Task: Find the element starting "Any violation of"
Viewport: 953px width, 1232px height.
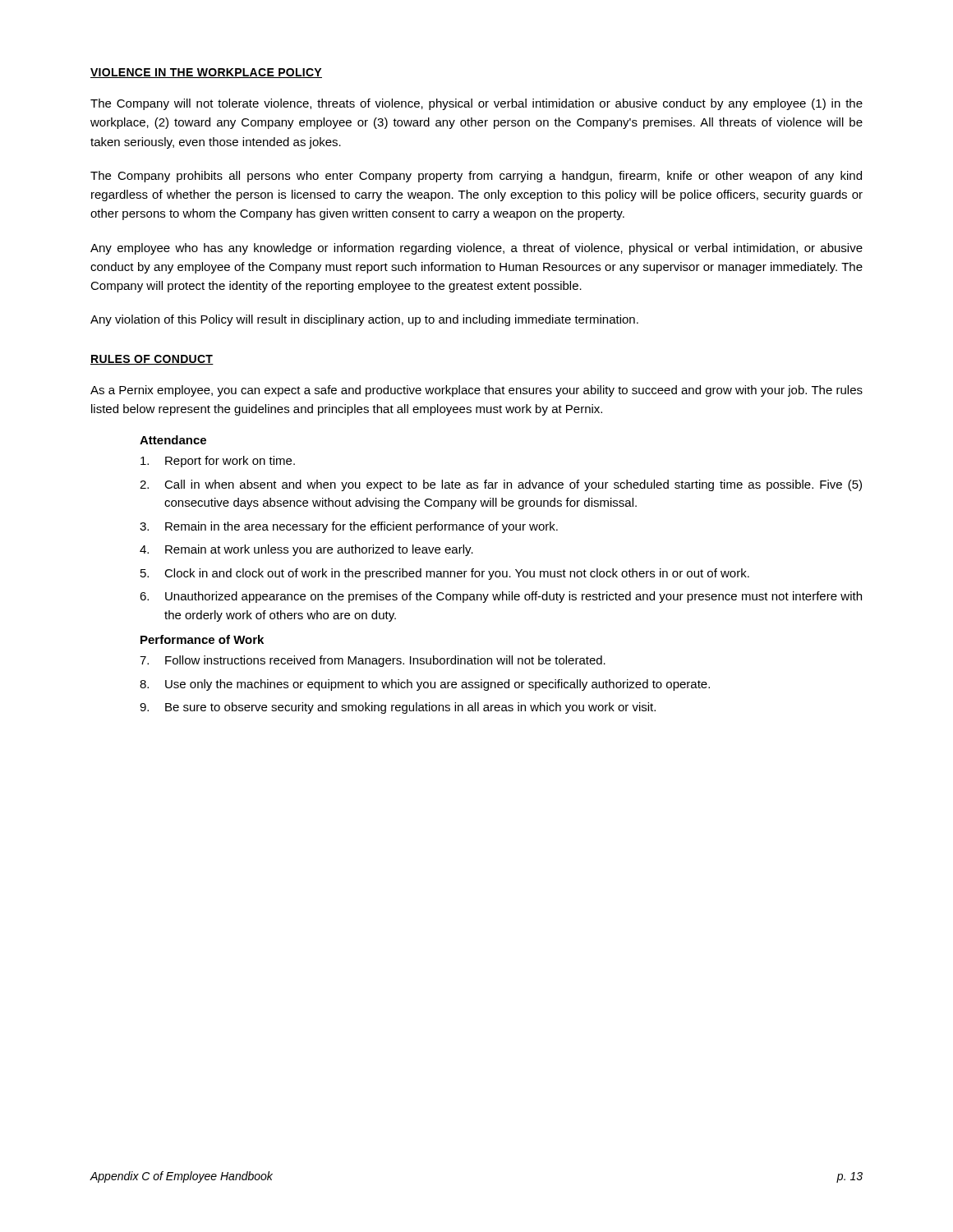Action: [x=365, y=319]
